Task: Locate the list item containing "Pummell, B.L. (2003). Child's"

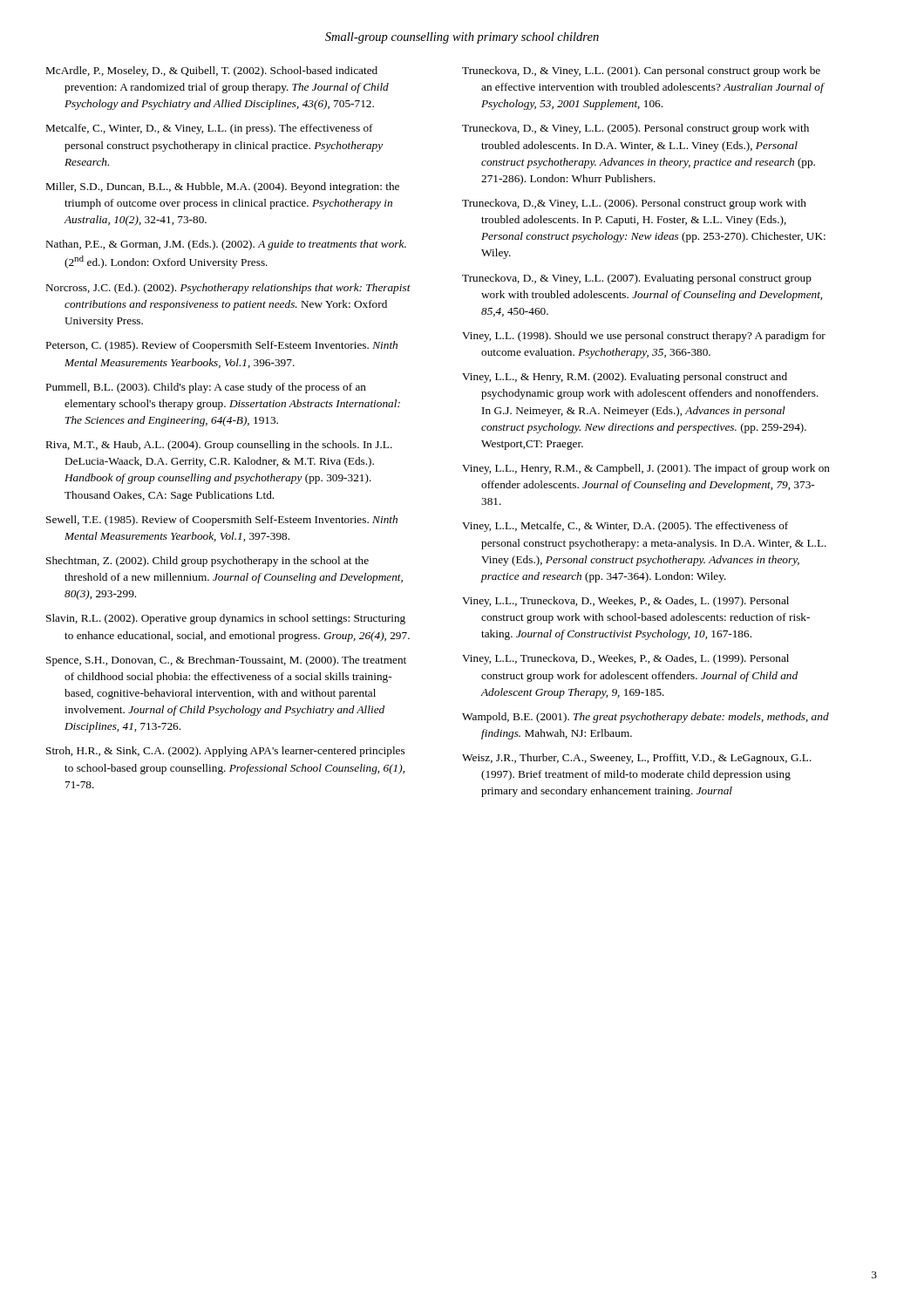Action: pos(223,403)
